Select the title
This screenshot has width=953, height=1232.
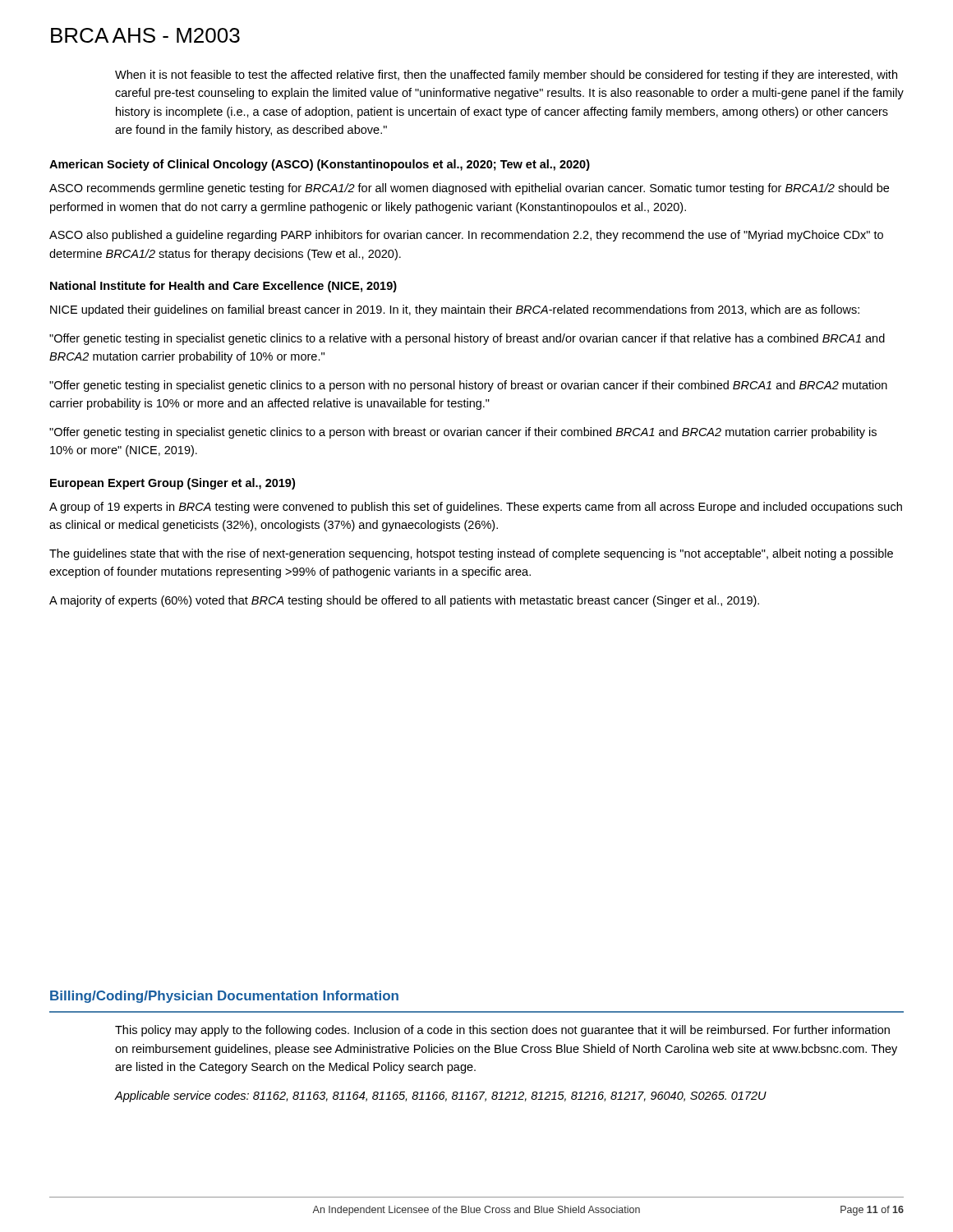tap(145, 35)
